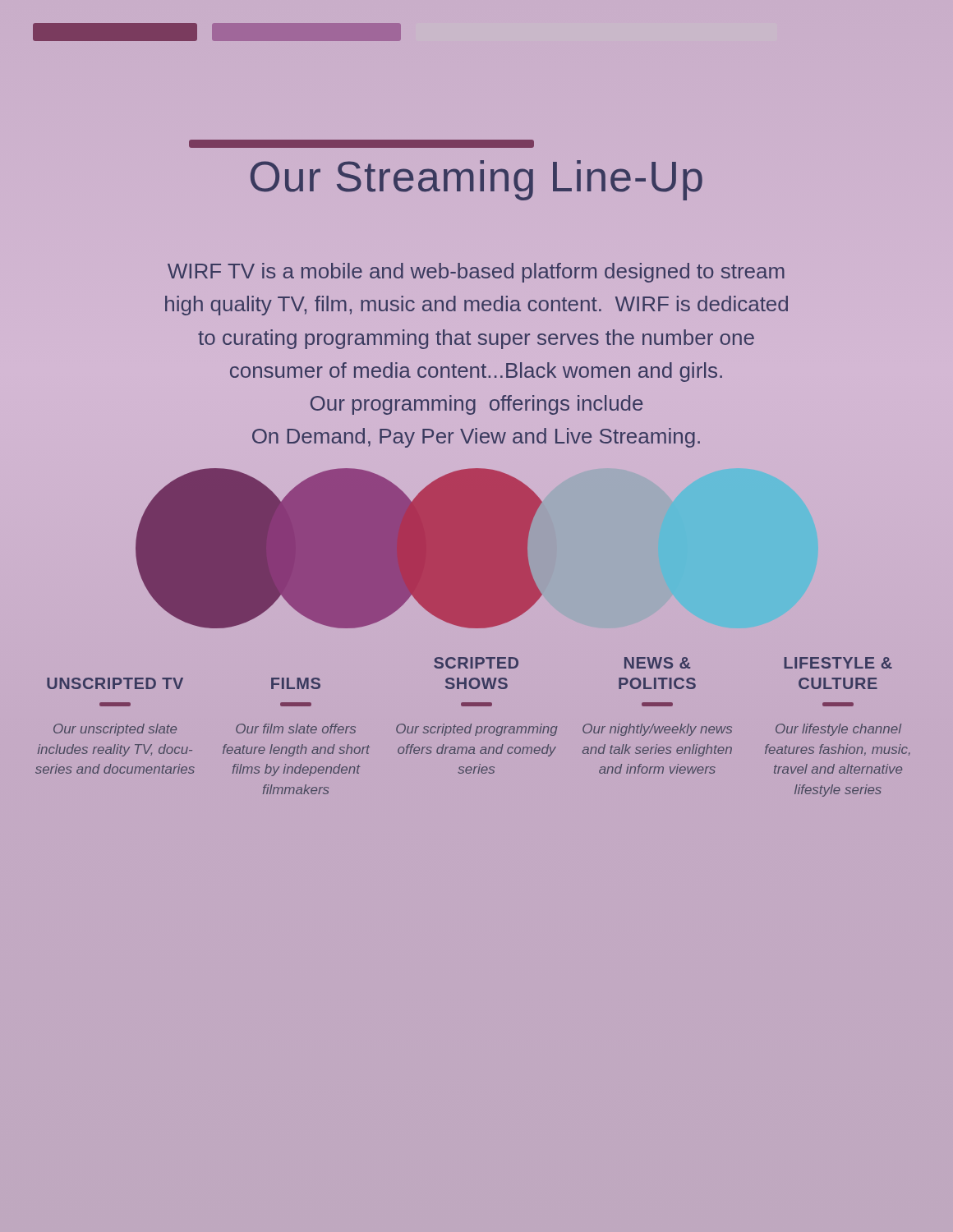The image size is (953, 1232).
Task: Find the text block that reads "WIRF TV is a mobile"
Action: [476, 354]
